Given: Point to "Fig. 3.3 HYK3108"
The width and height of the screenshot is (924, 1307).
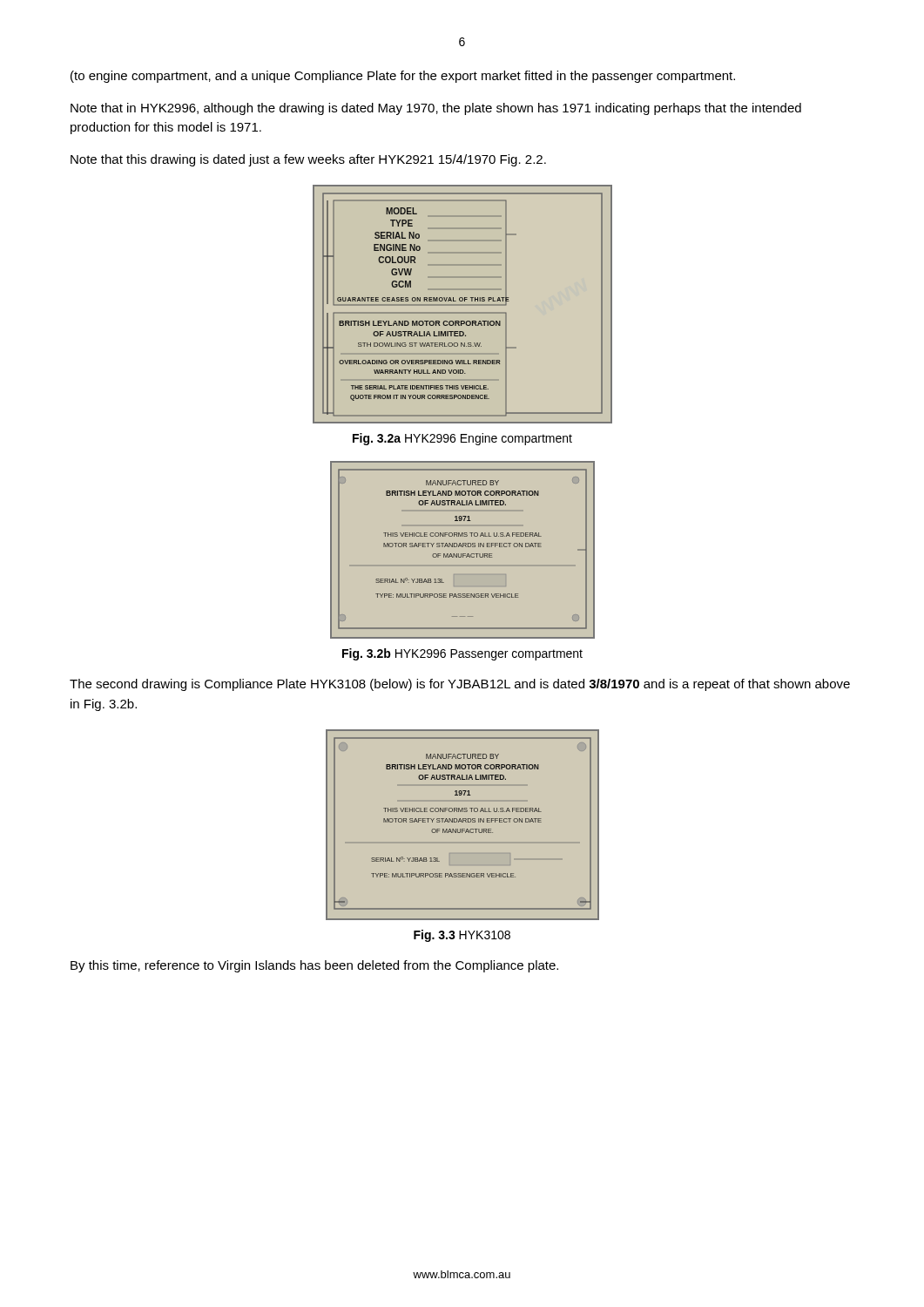Looking at the screenshot, I should (462, 935).
